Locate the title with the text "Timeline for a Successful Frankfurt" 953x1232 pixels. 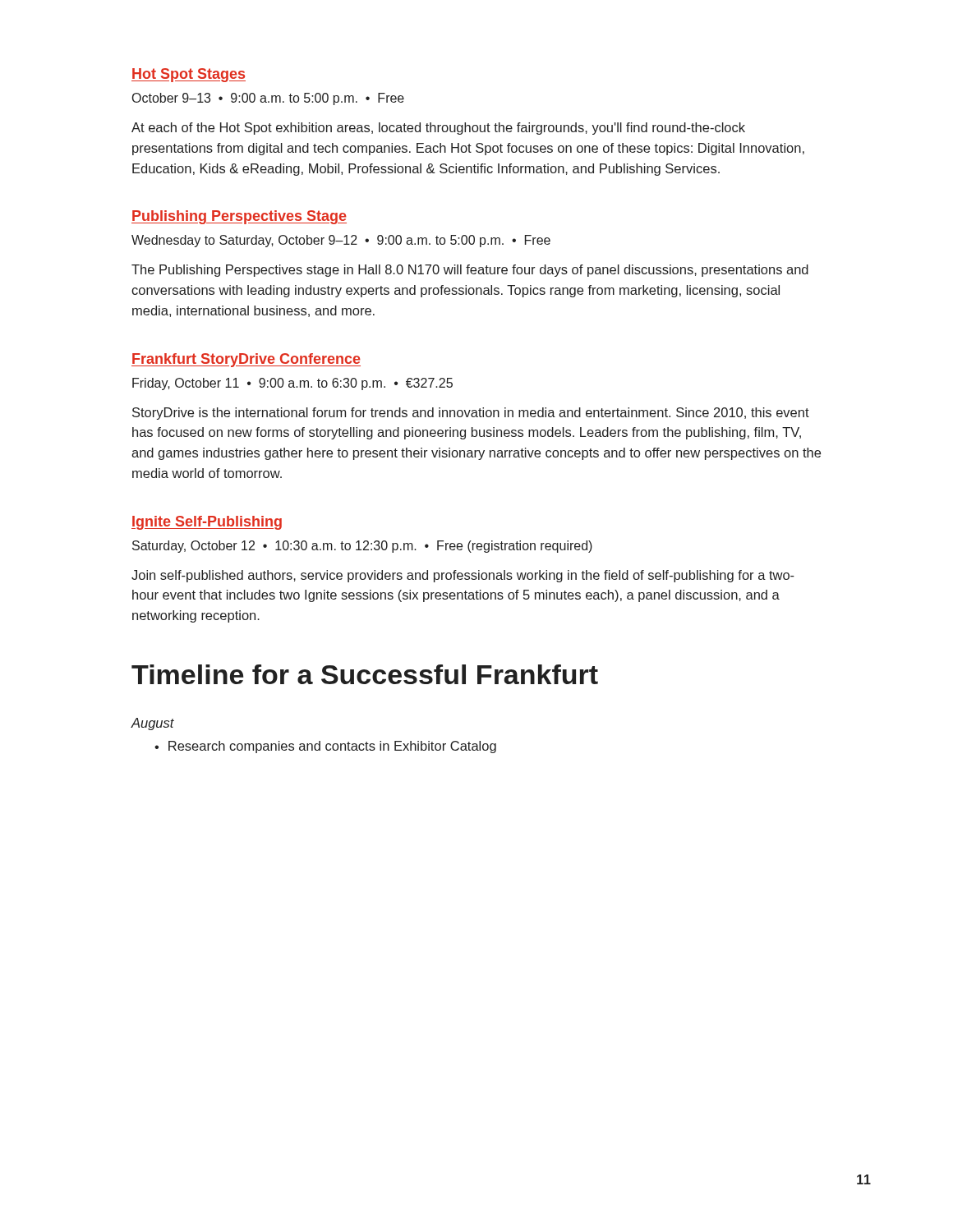[x=476, y=675]
